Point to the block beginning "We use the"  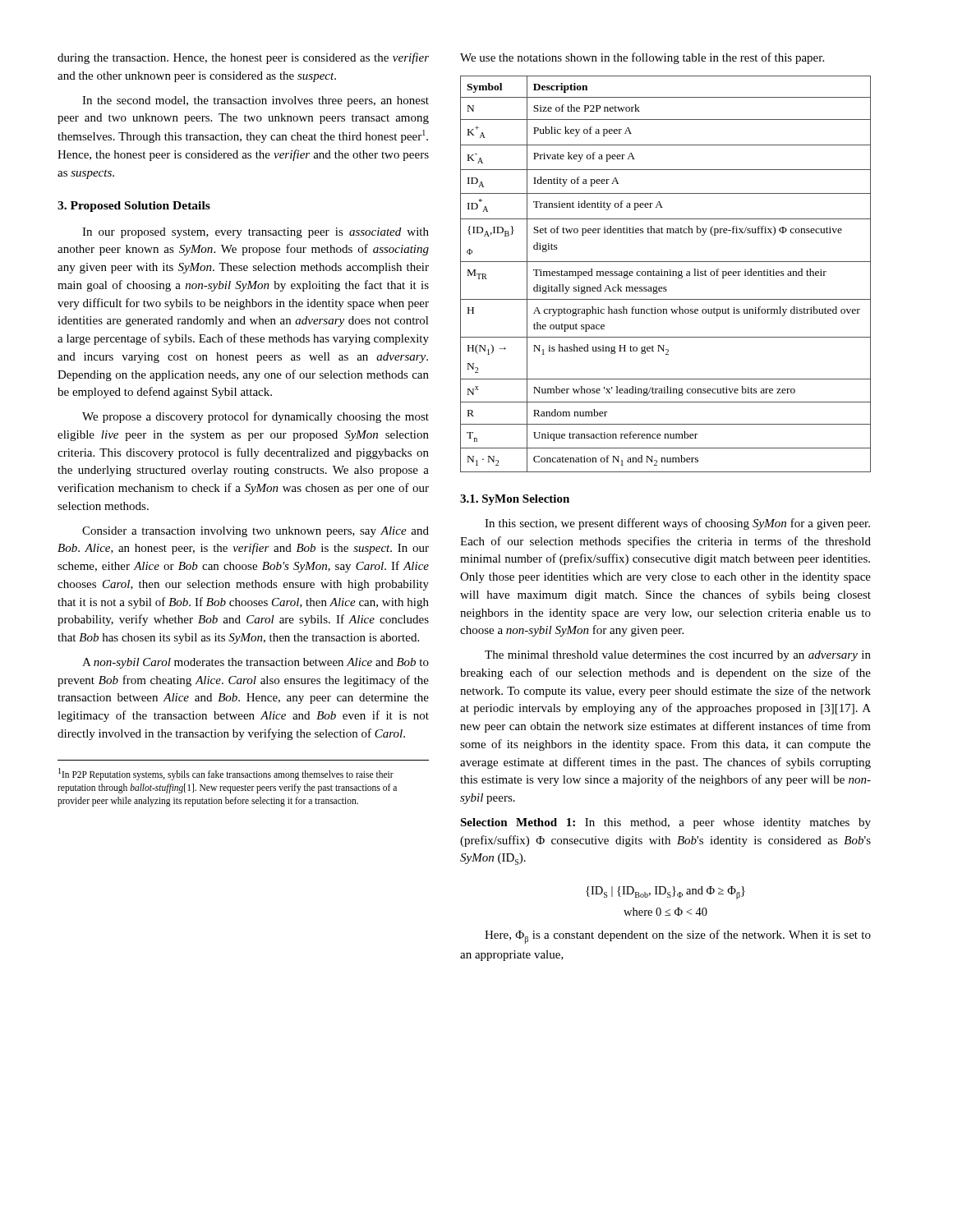tap(665, 58)
